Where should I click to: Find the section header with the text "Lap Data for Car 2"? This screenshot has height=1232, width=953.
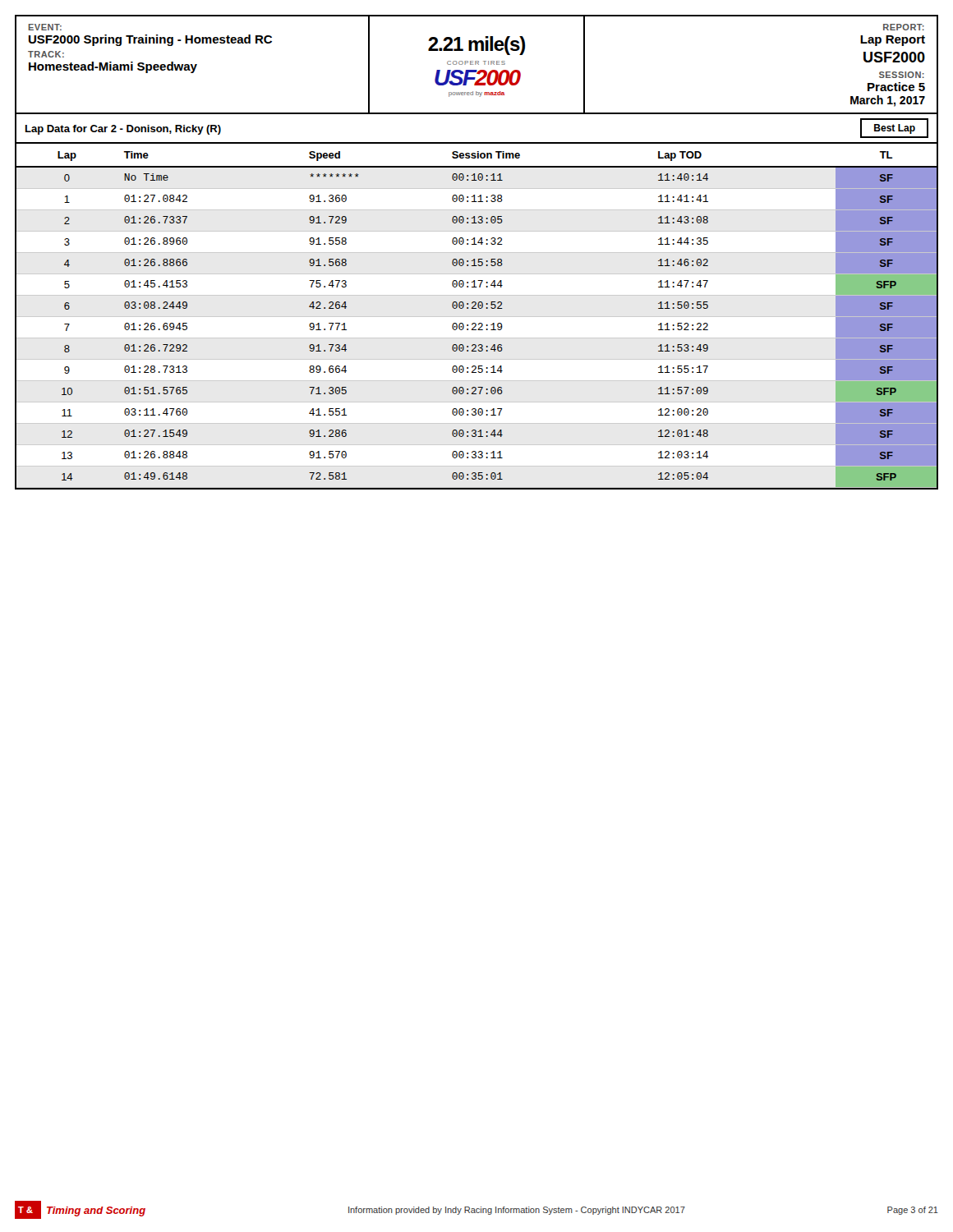coord(123,128)
